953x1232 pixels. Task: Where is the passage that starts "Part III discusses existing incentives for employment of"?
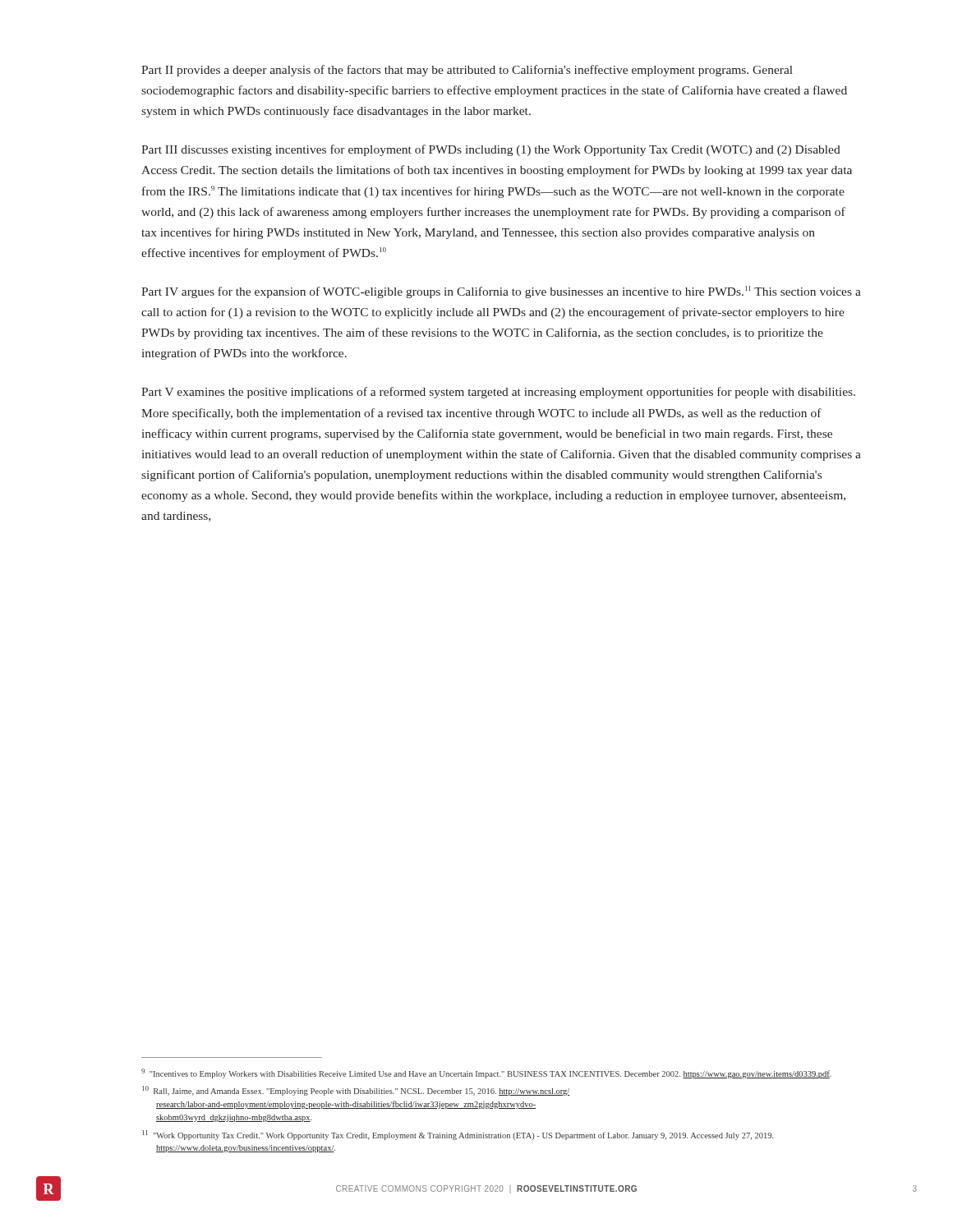[x=497, y=201]
